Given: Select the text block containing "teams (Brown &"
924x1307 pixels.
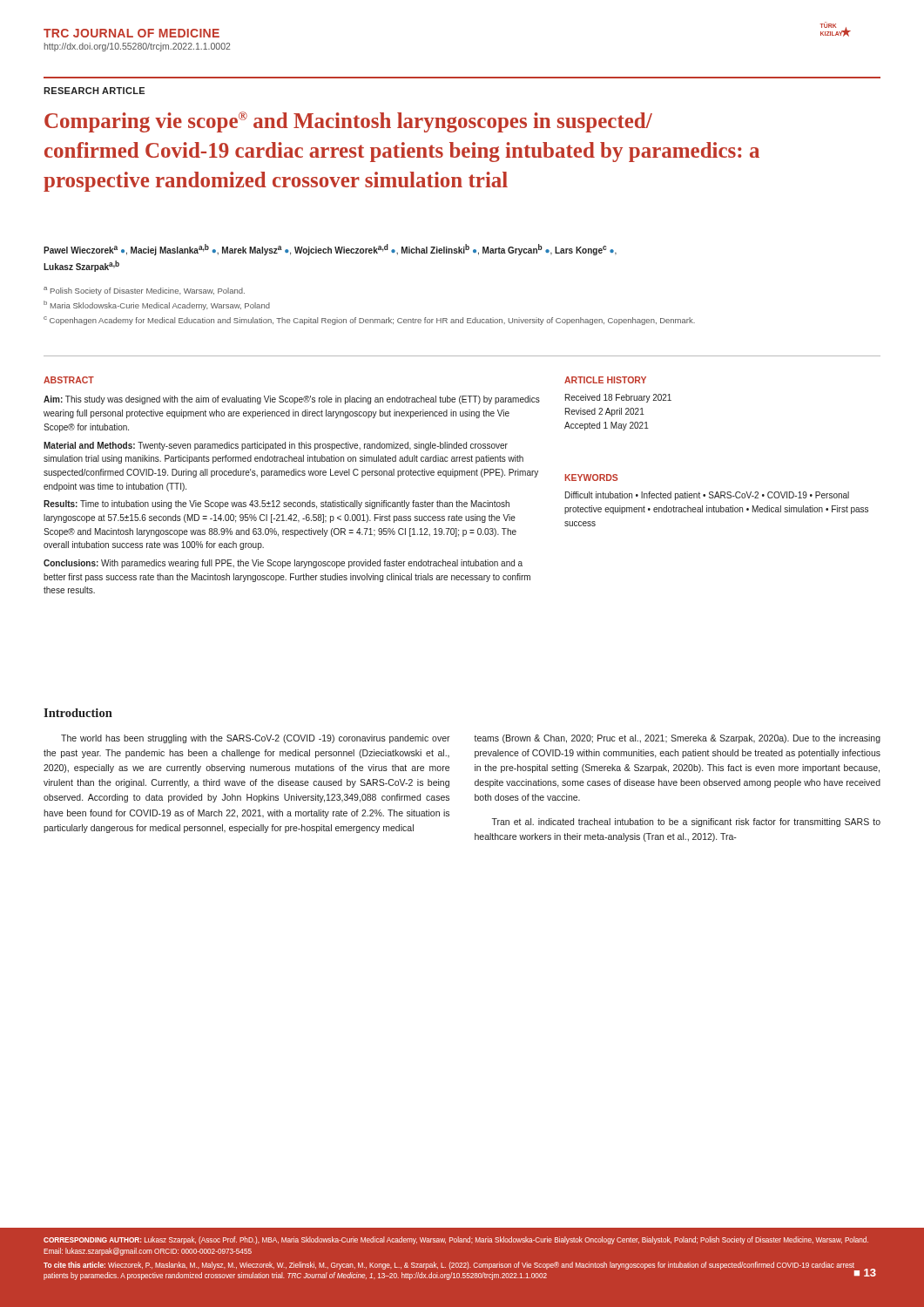Looking at the screenshot, I should (x=677, y=788).
